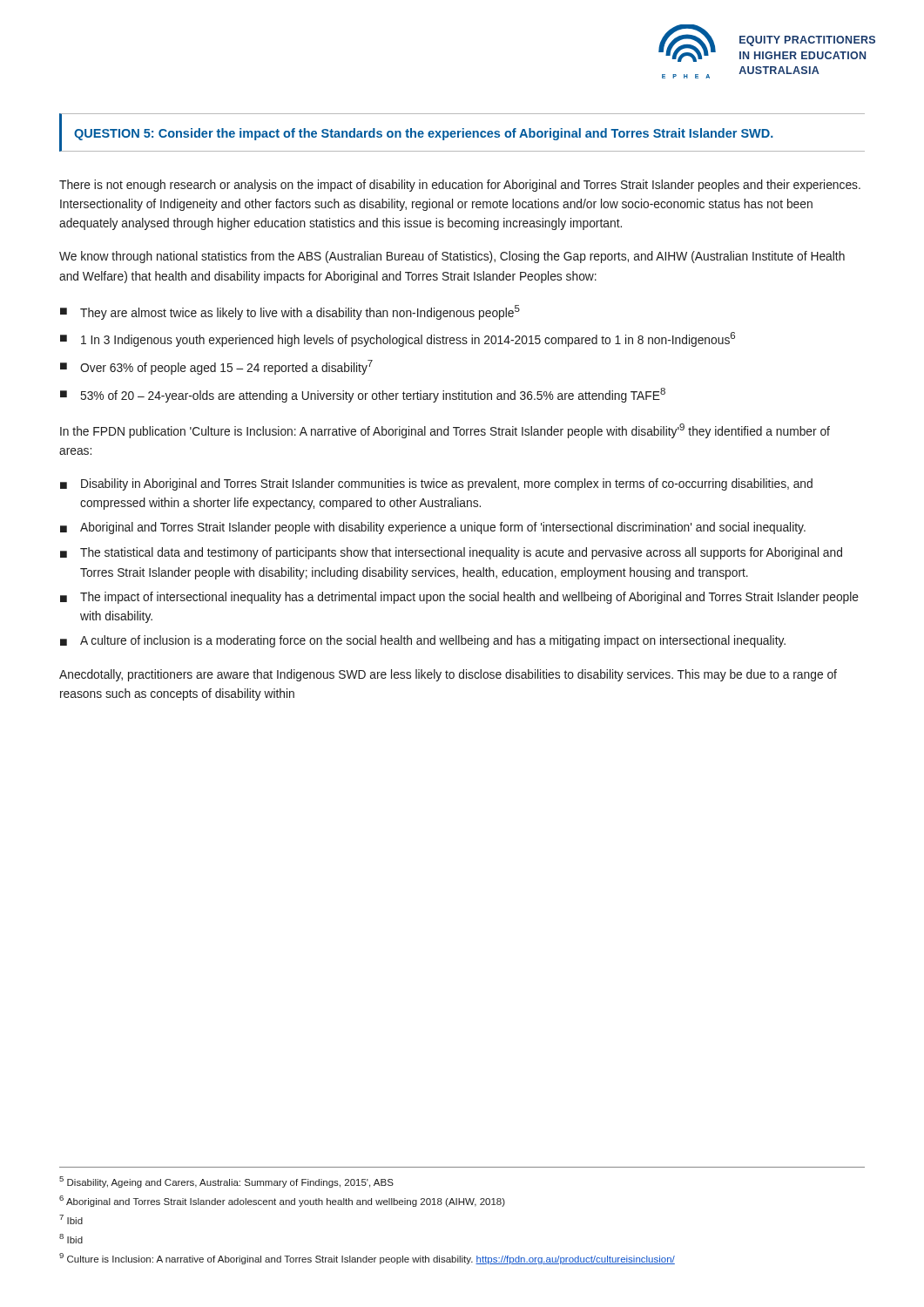Select the block starting "We know through national statistics from the"

click(x=452, y=267)
